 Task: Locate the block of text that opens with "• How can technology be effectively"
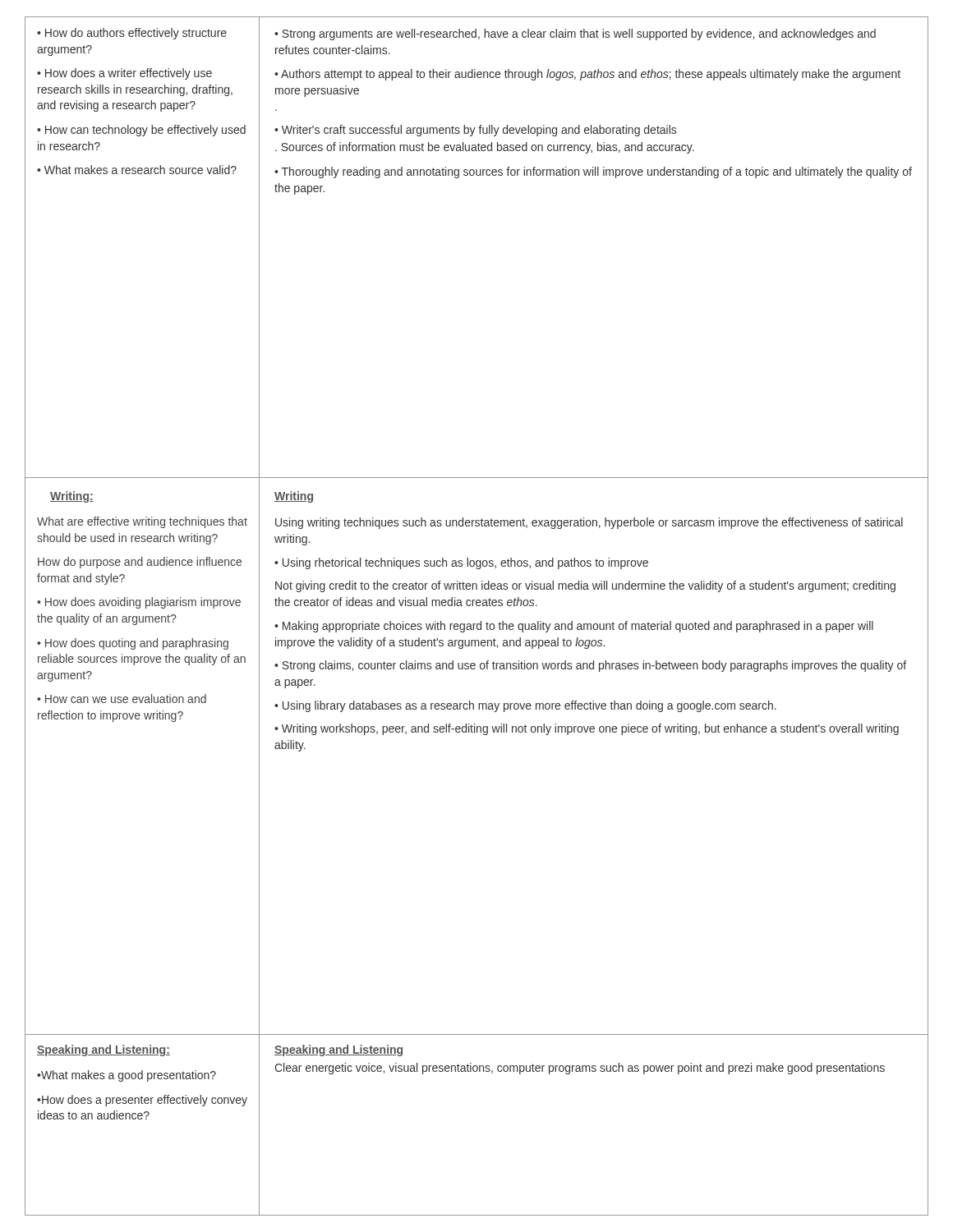click(142, 138)
